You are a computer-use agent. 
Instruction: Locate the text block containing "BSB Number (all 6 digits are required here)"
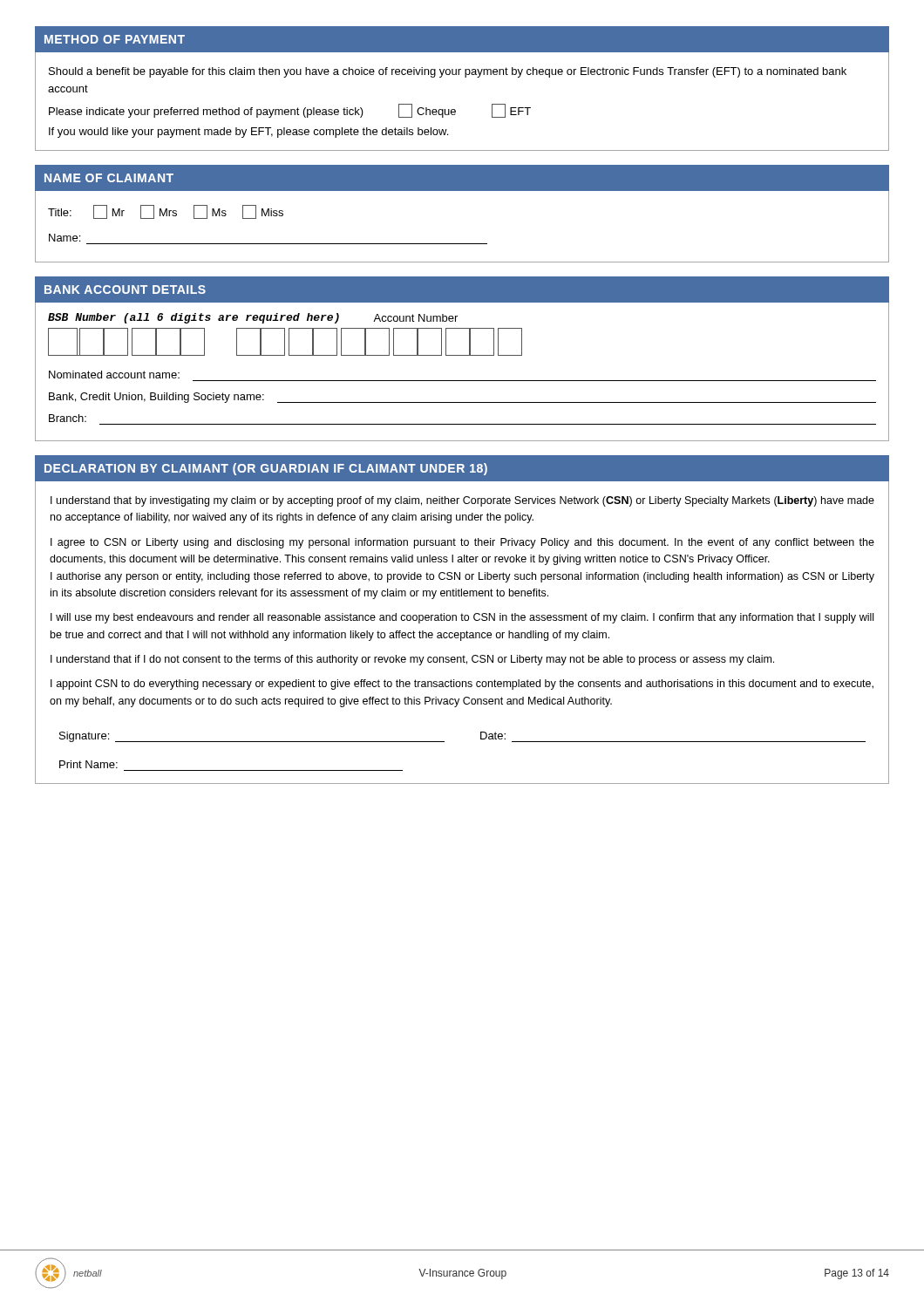point(253,318)
